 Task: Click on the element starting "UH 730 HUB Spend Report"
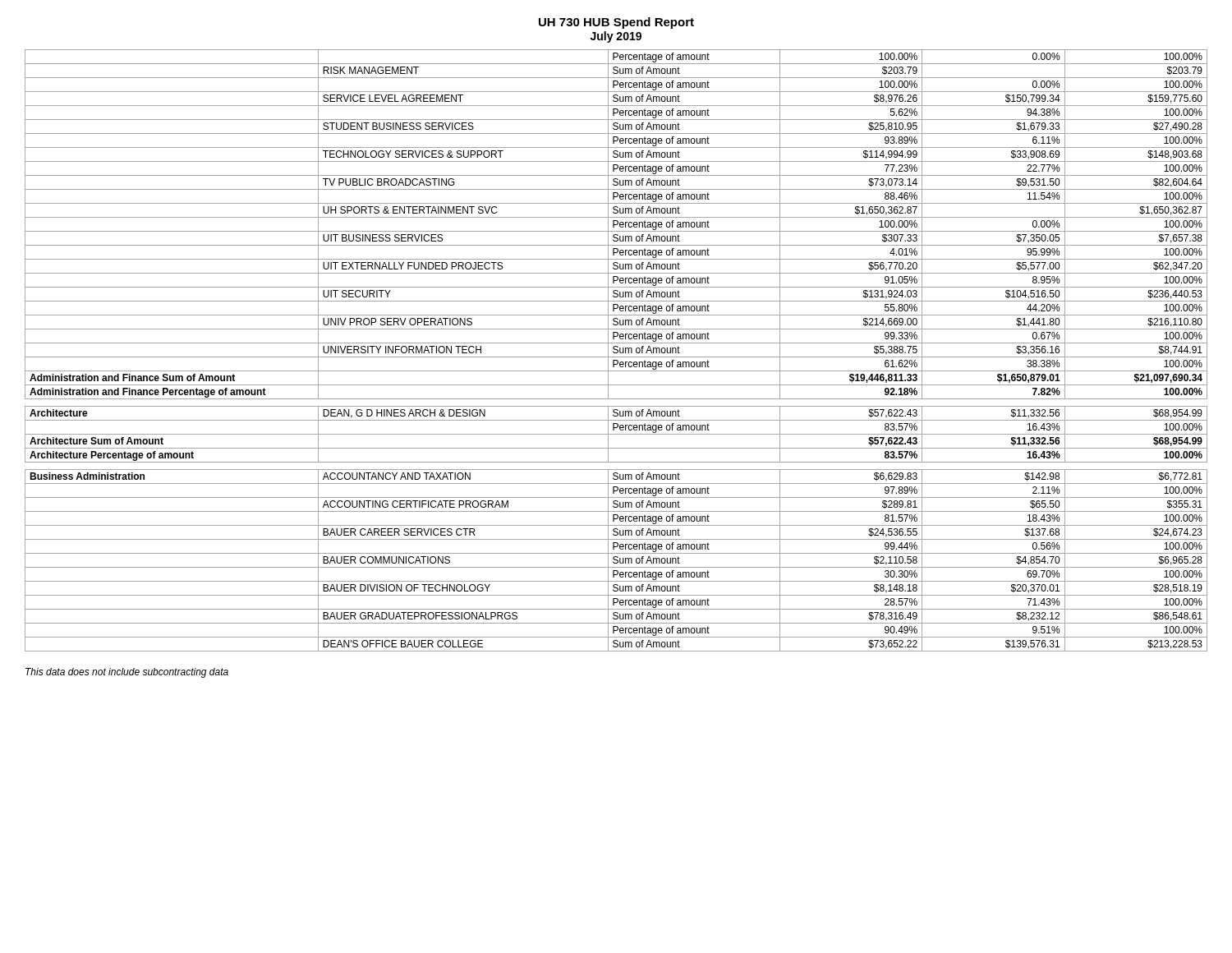(616, 22)
